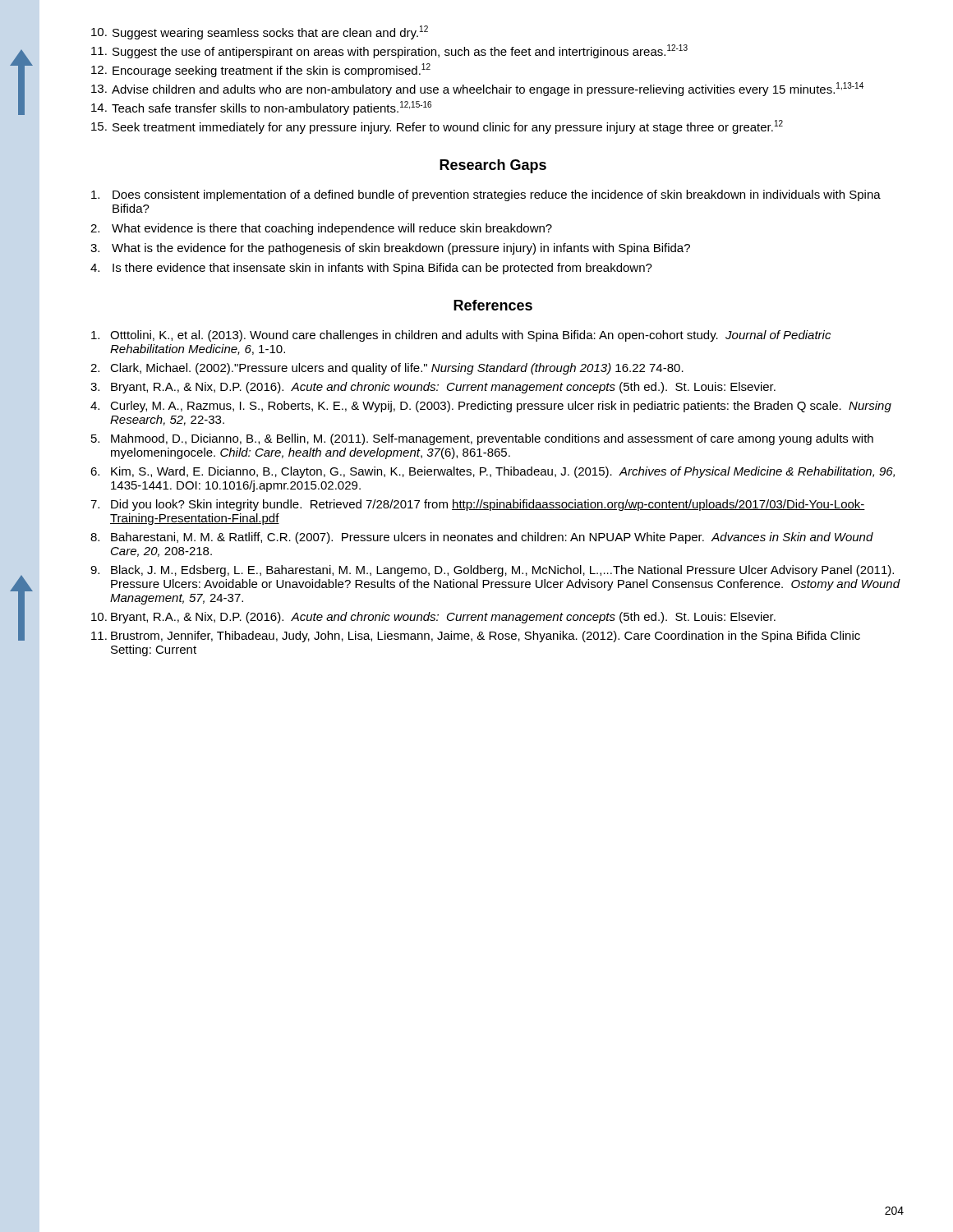Point to the text starting "10. Suggest wearing seamless socks that are"
Screen dimensions: 1232x953
point(260,32)
